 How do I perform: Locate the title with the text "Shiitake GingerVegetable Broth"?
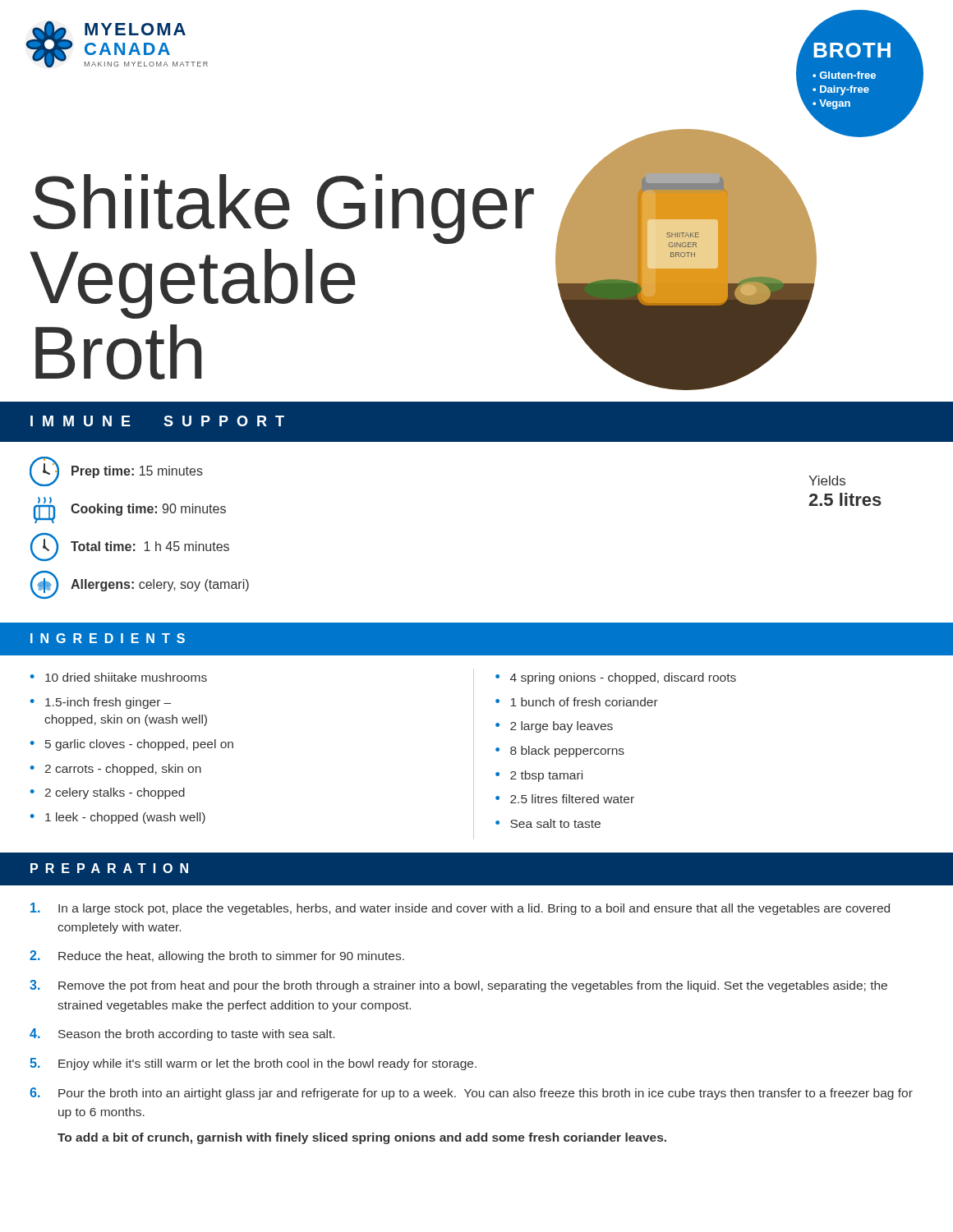coord(282,280)
